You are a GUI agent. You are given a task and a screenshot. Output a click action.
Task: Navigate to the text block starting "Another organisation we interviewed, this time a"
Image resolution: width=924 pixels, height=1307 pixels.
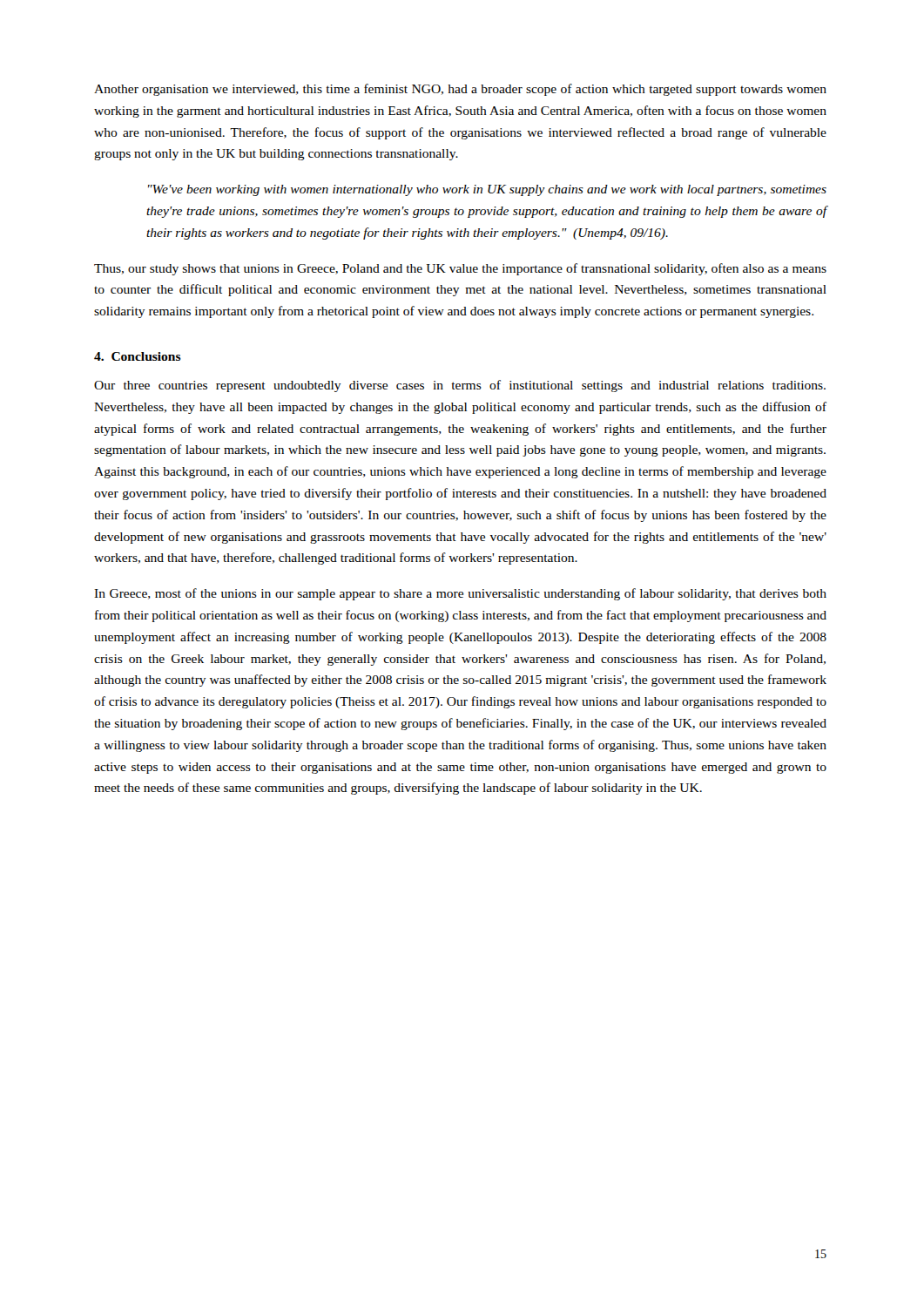460,121
